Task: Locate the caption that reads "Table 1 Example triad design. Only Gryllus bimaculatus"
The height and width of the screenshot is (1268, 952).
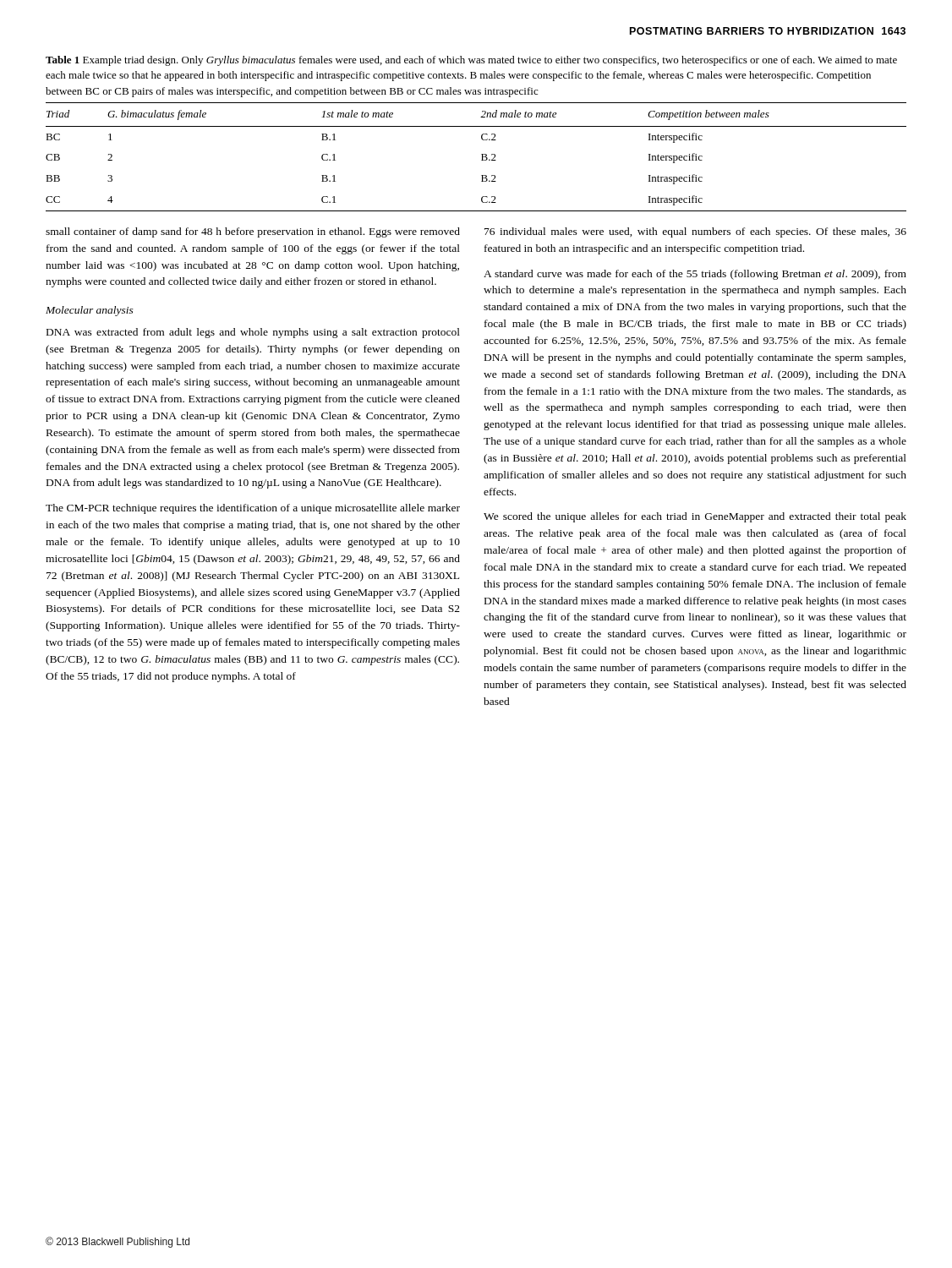Action: [x=471, y=75]
